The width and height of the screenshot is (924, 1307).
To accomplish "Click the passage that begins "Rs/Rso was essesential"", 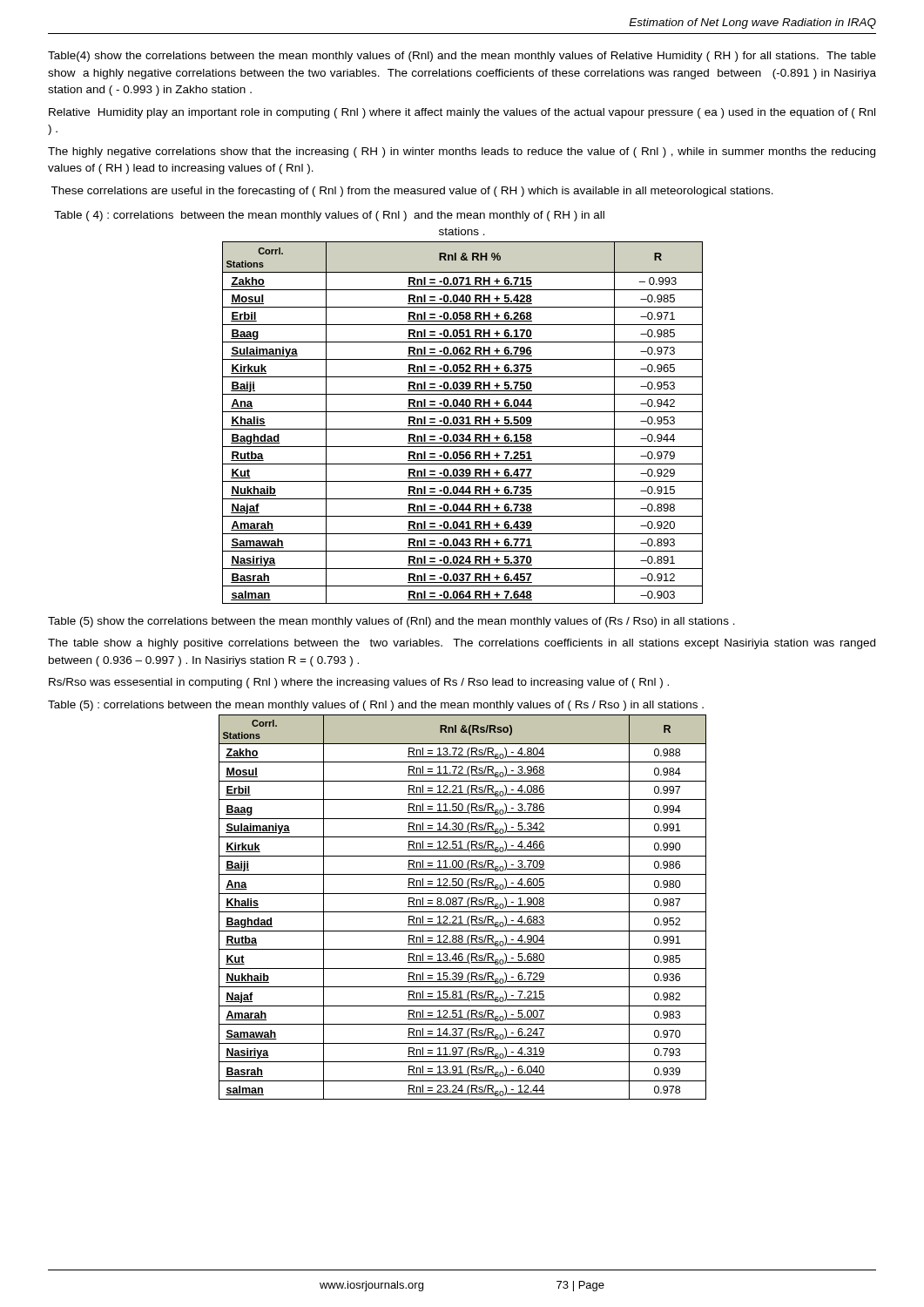I will tap(462, 682).
